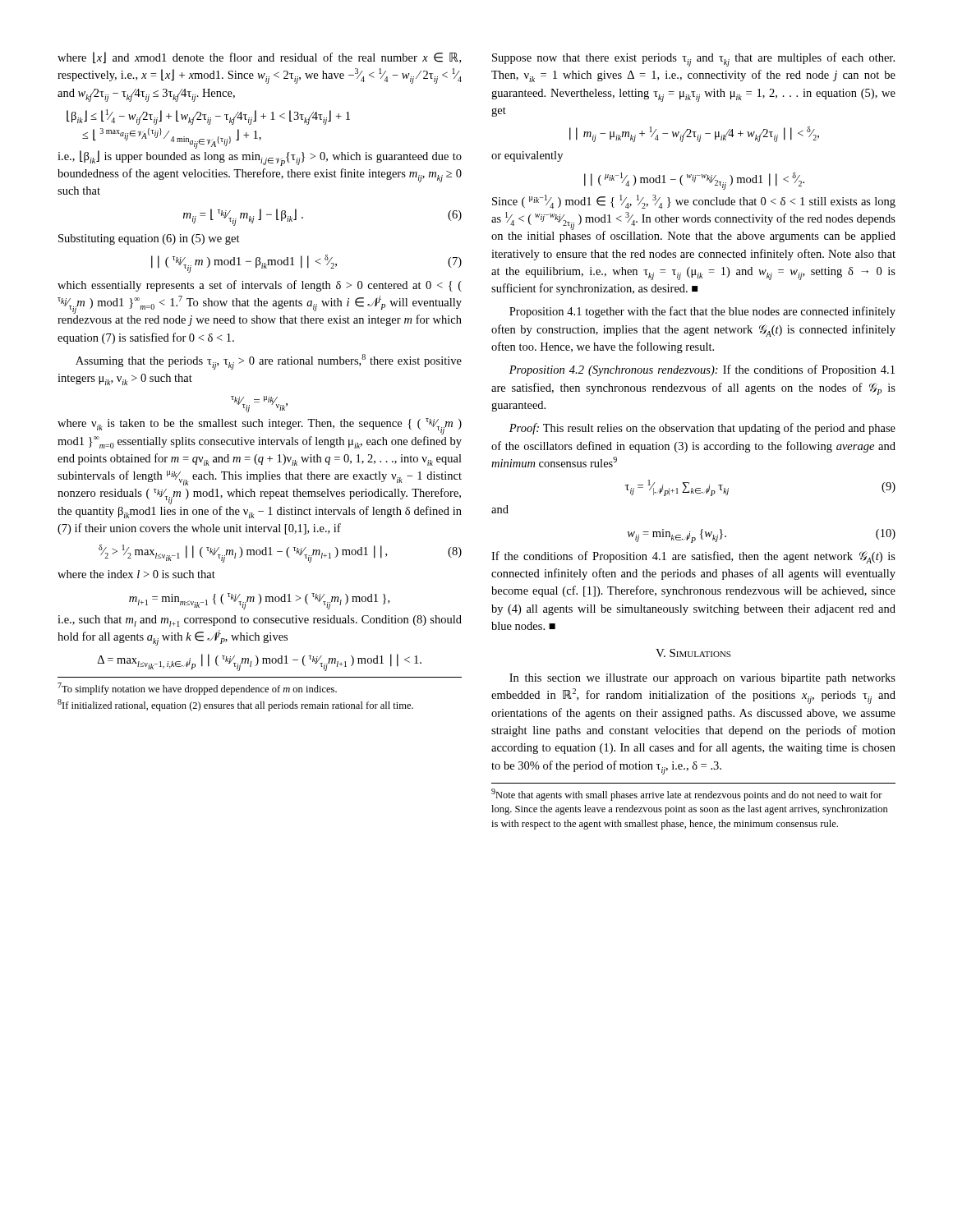This screenshot has height=1232, width=953.
Task: Locate the text block starting "δ⁄2 > 1⁄2 maxl≤νik−1 ∣∣ ( τkj⁄τijml )"
Action: coord(260,552)
